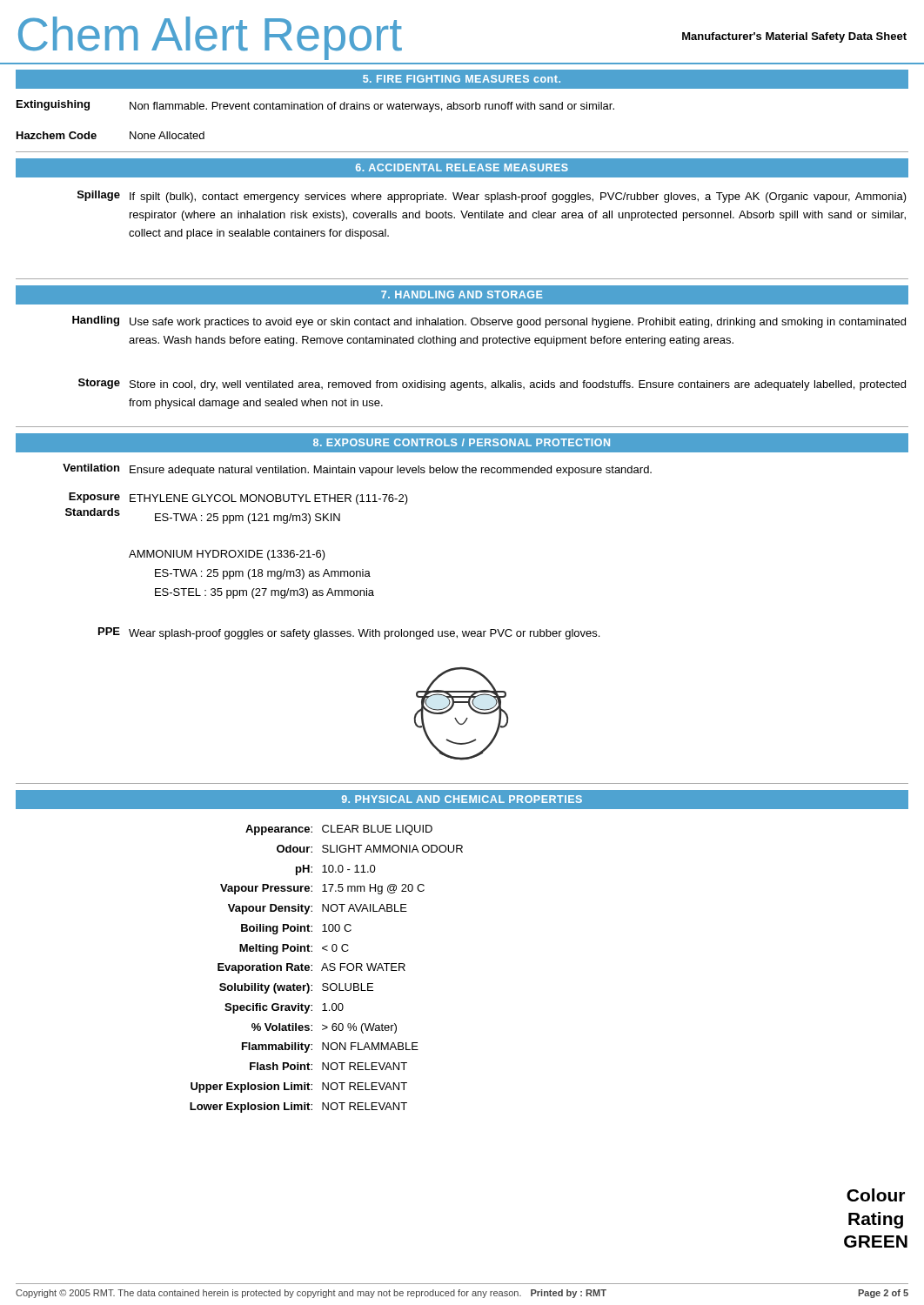Select the illustration

(x=461, y=718)
